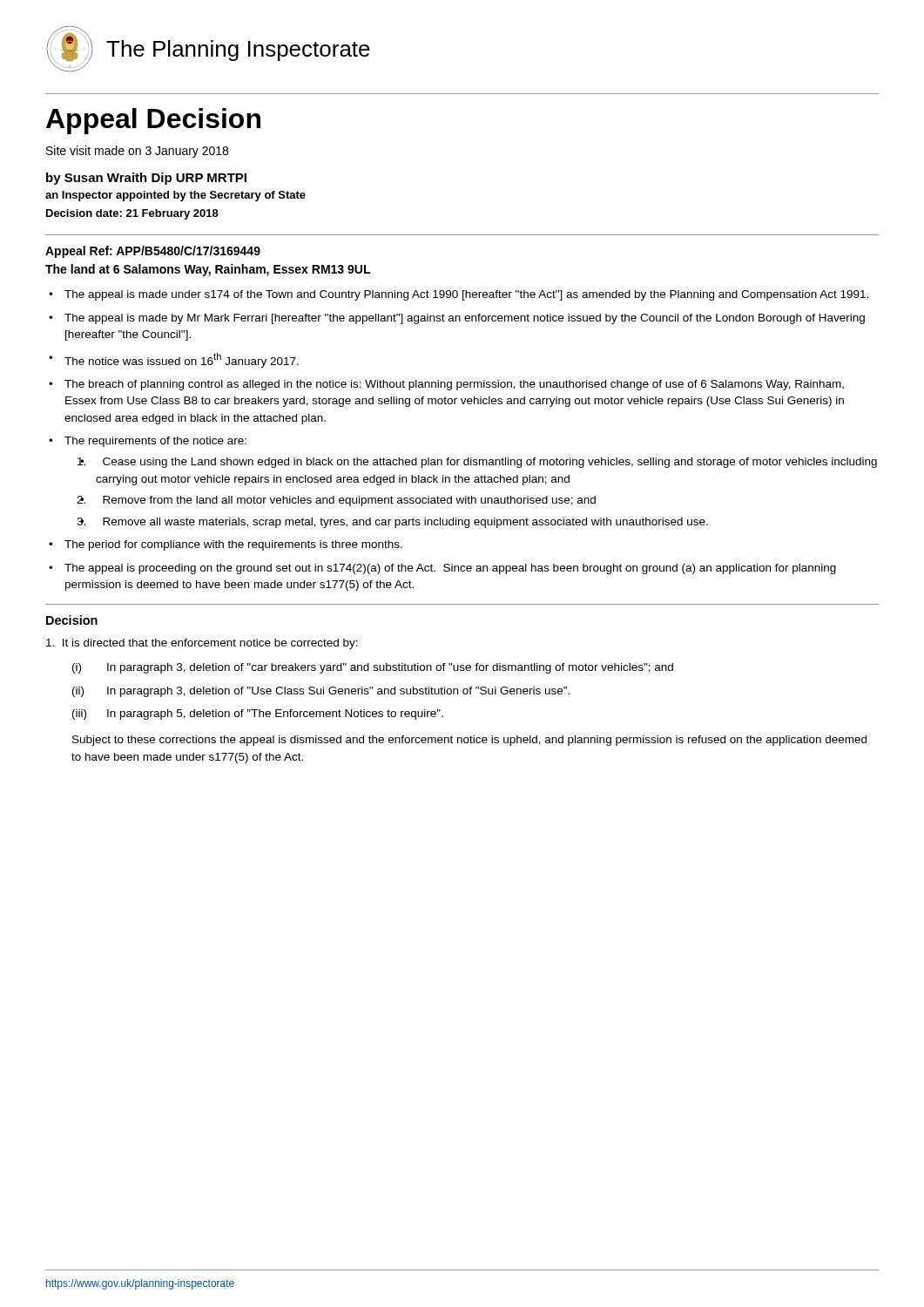Find the element starting "The appeal is made under s174 of"

462,294
